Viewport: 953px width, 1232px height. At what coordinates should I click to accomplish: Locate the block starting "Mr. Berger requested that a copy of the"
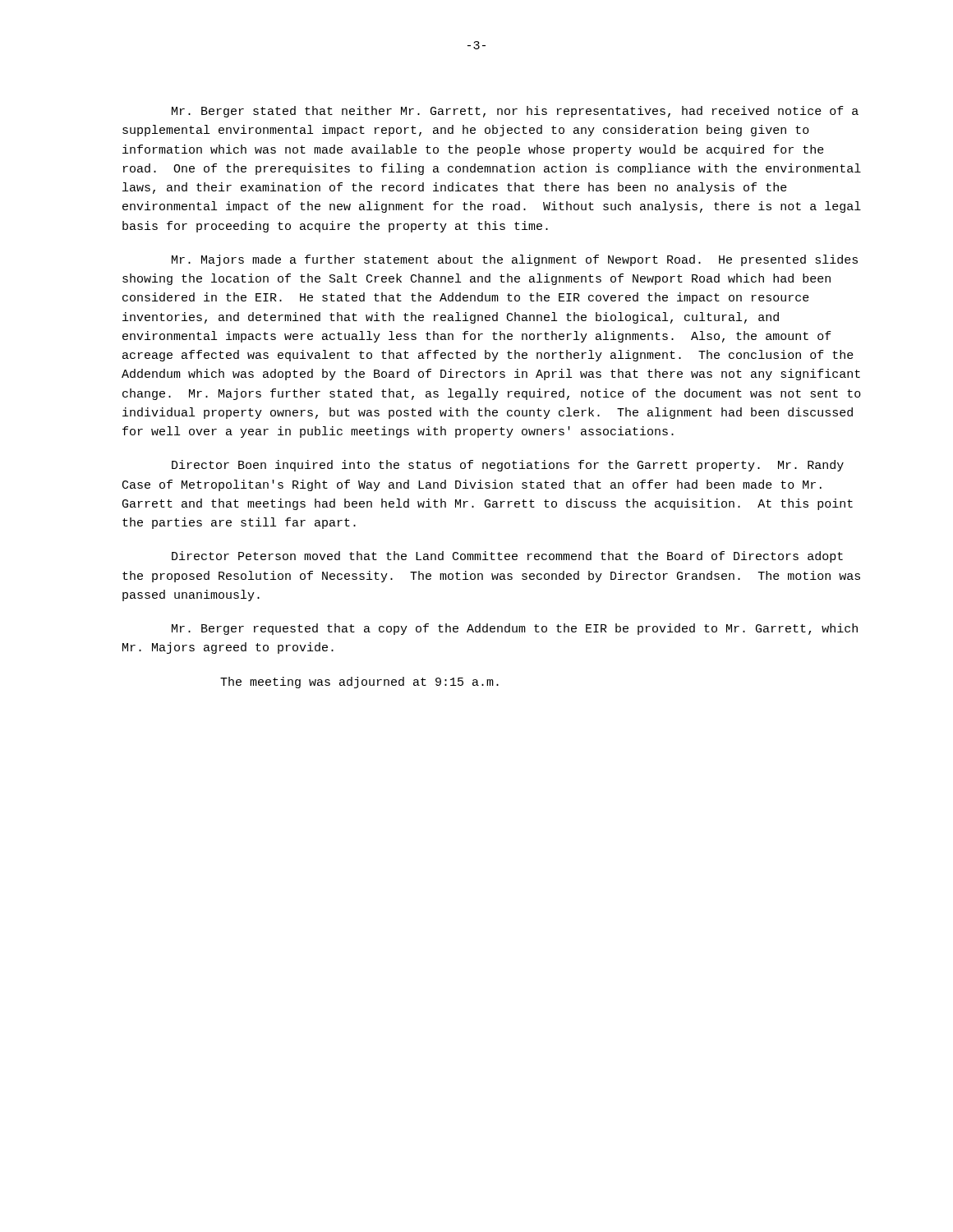point(490,639)
